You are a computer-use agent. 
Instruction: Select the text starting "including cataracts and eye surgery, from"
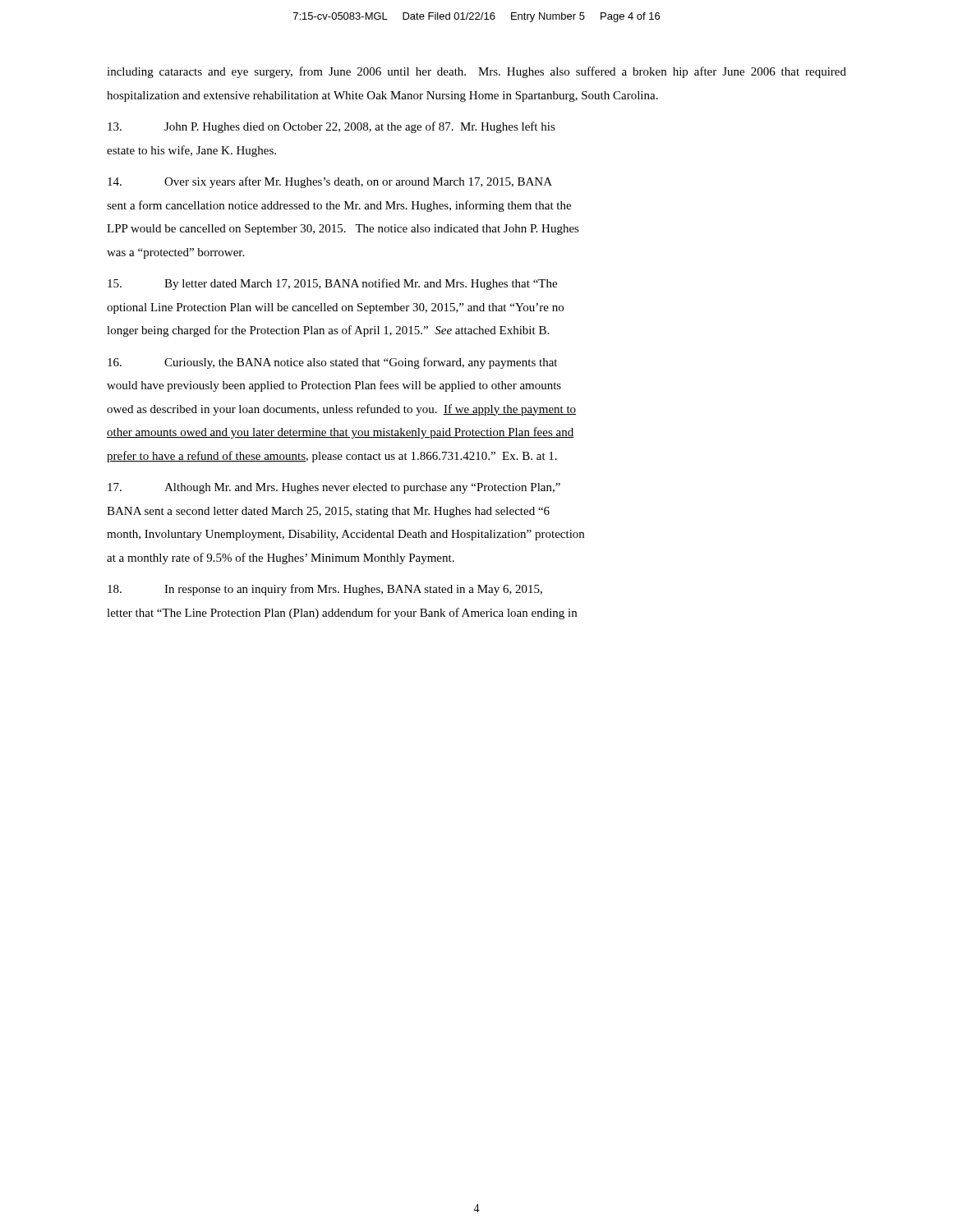pyautogui.click(x=476, y=83)
